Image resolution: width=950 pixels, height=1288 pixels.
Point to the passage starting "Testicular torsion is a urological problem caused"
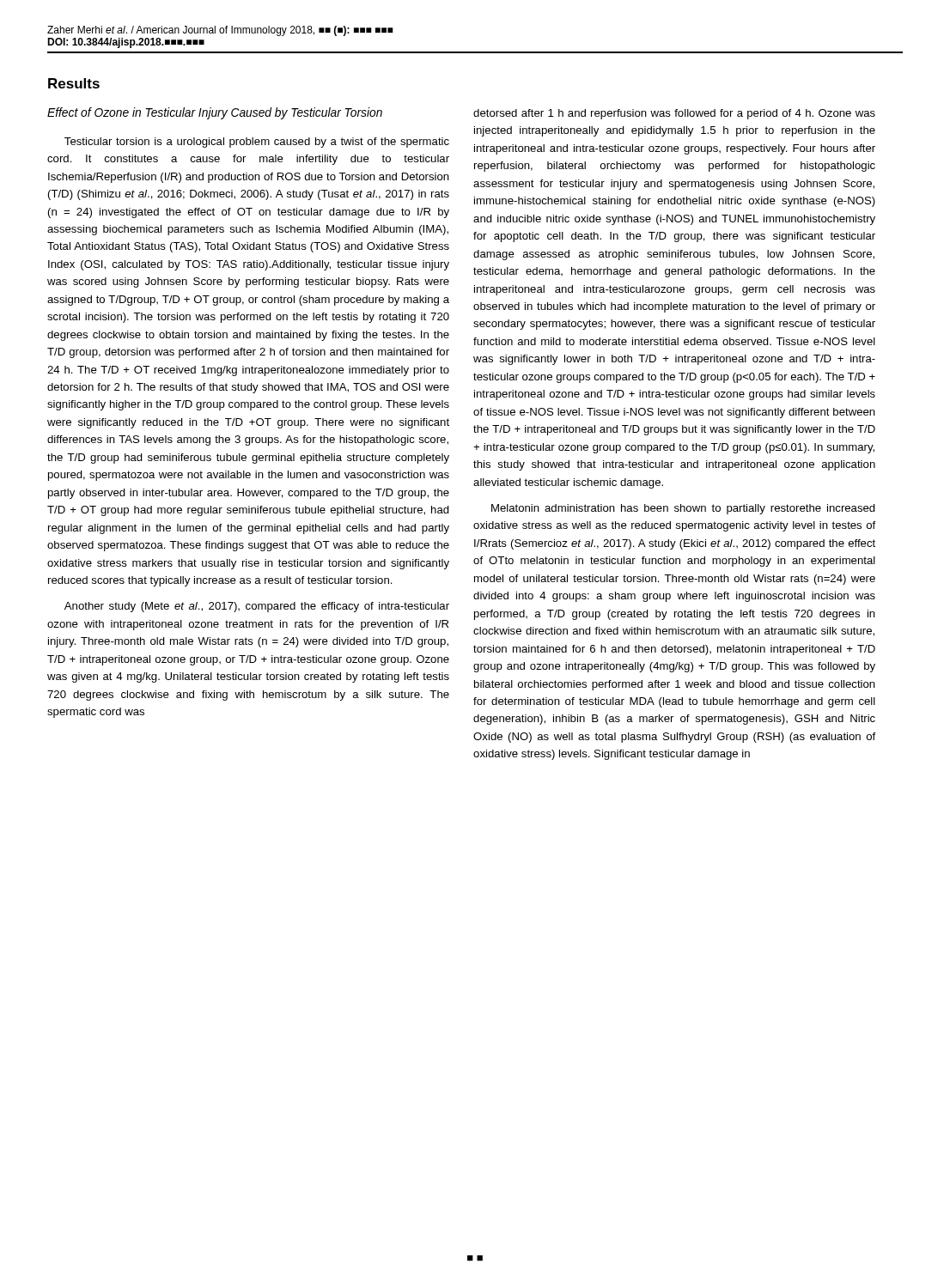[248, 427]
